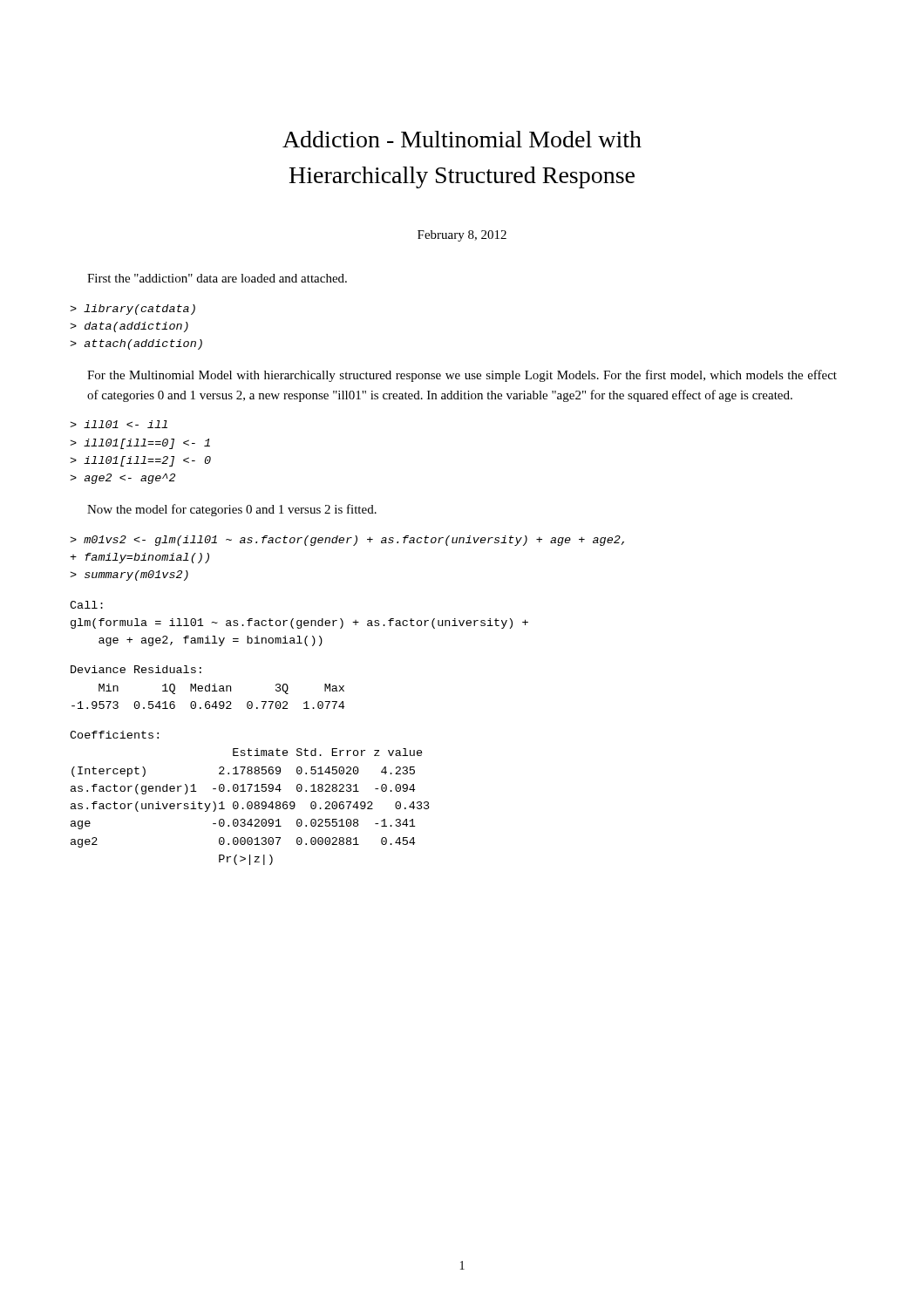Locate the block of text that opens with "Now the model for categories 0 and 1"
Viewport: 924px width, 1308px height.
(x=232, y=510)
